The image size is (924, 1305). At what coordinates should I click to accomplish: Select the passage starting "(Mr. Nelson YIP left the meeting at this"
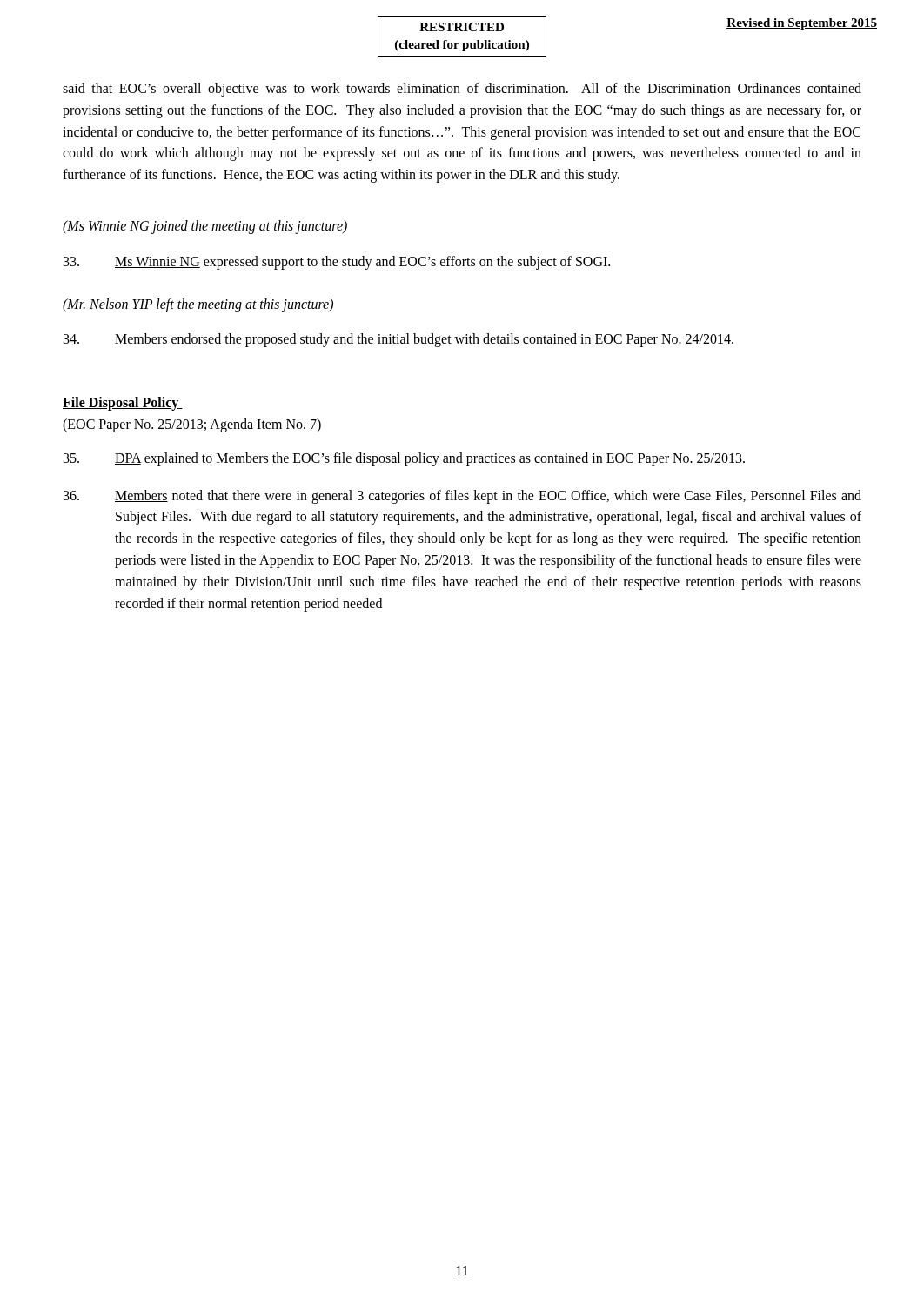(198, 304)
